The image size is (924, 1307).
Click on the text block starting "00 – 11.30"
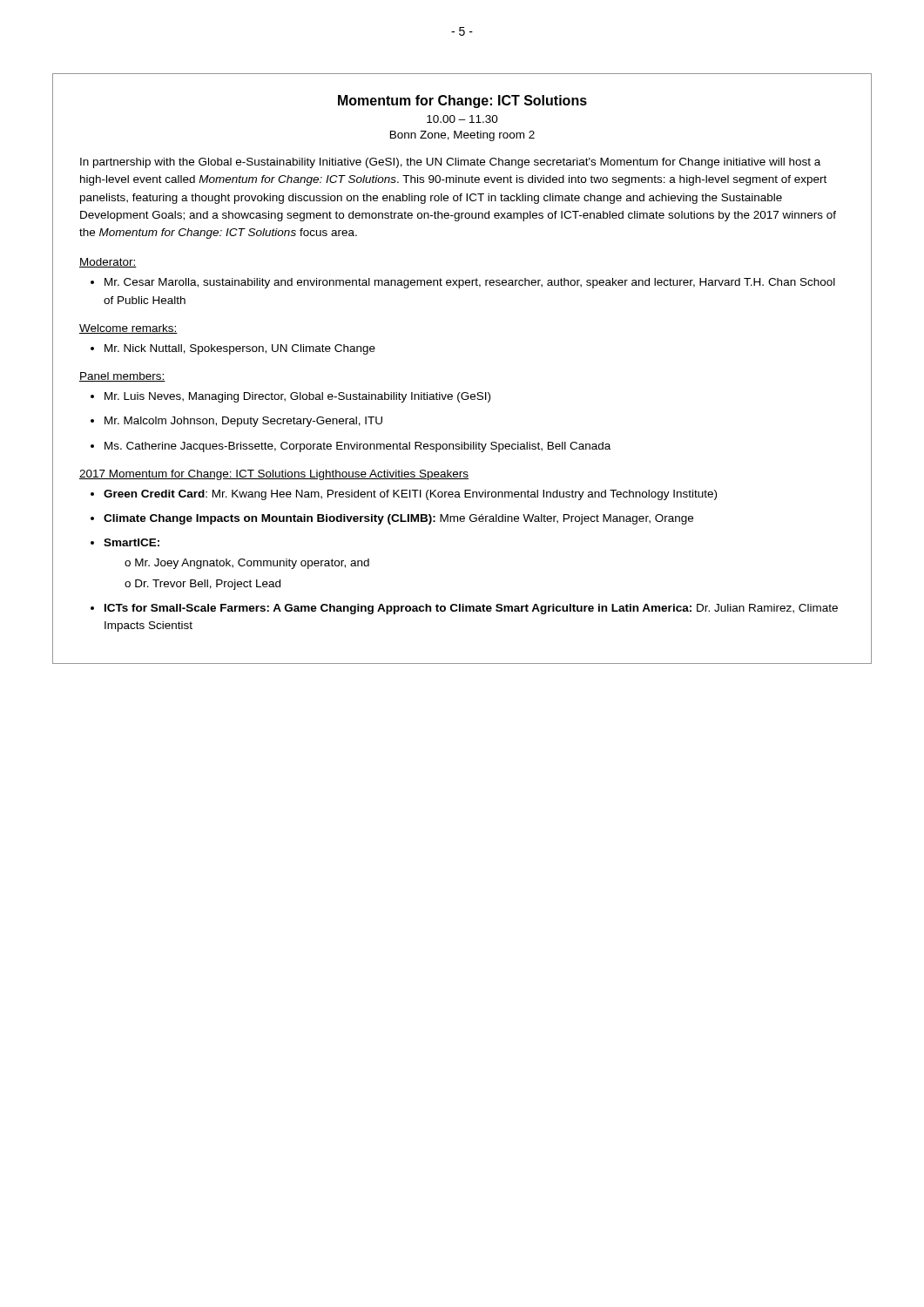(x=462, y=119)
